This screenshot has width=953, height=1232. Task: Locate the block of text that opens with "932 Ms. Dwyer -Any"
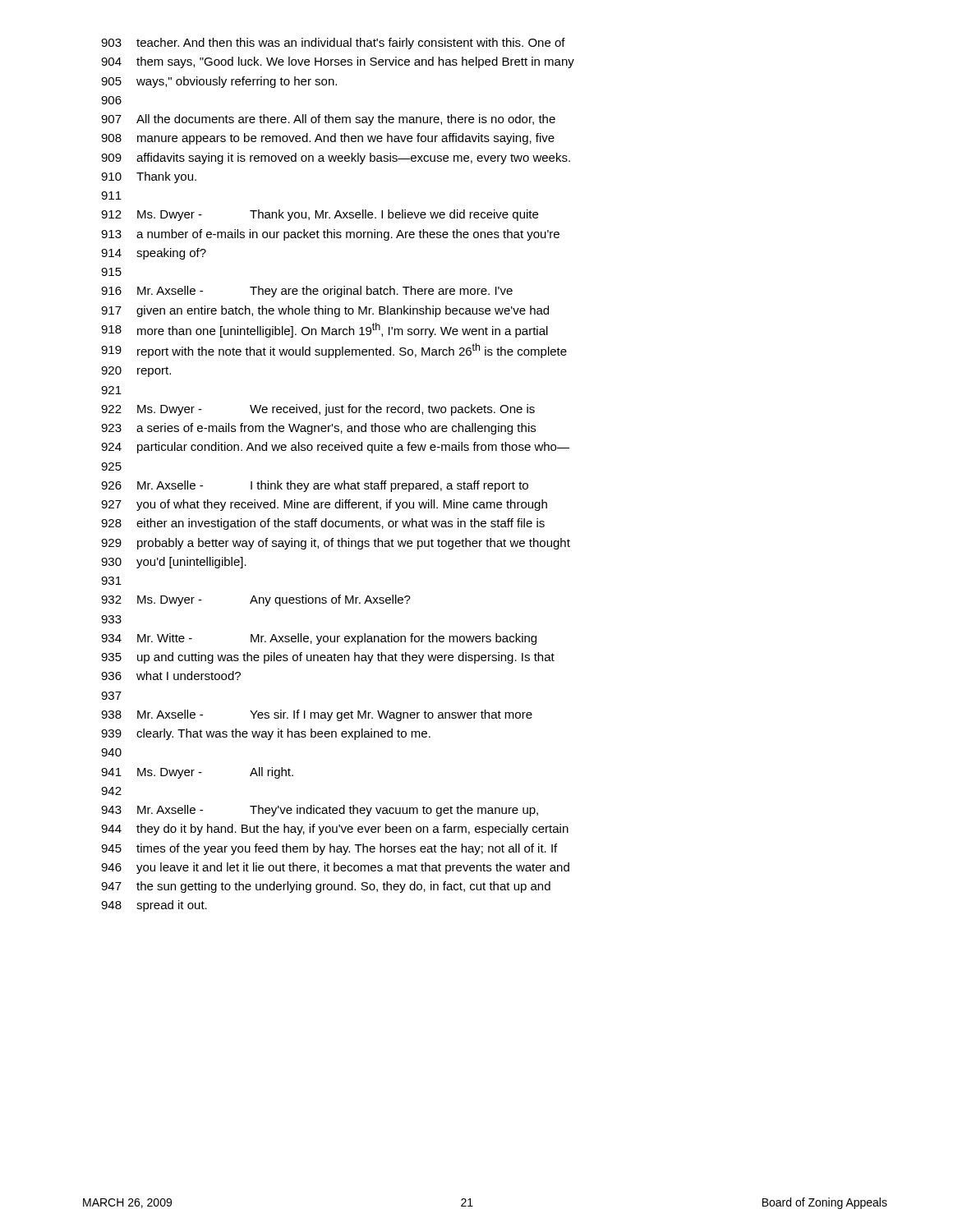coord(256,600)
